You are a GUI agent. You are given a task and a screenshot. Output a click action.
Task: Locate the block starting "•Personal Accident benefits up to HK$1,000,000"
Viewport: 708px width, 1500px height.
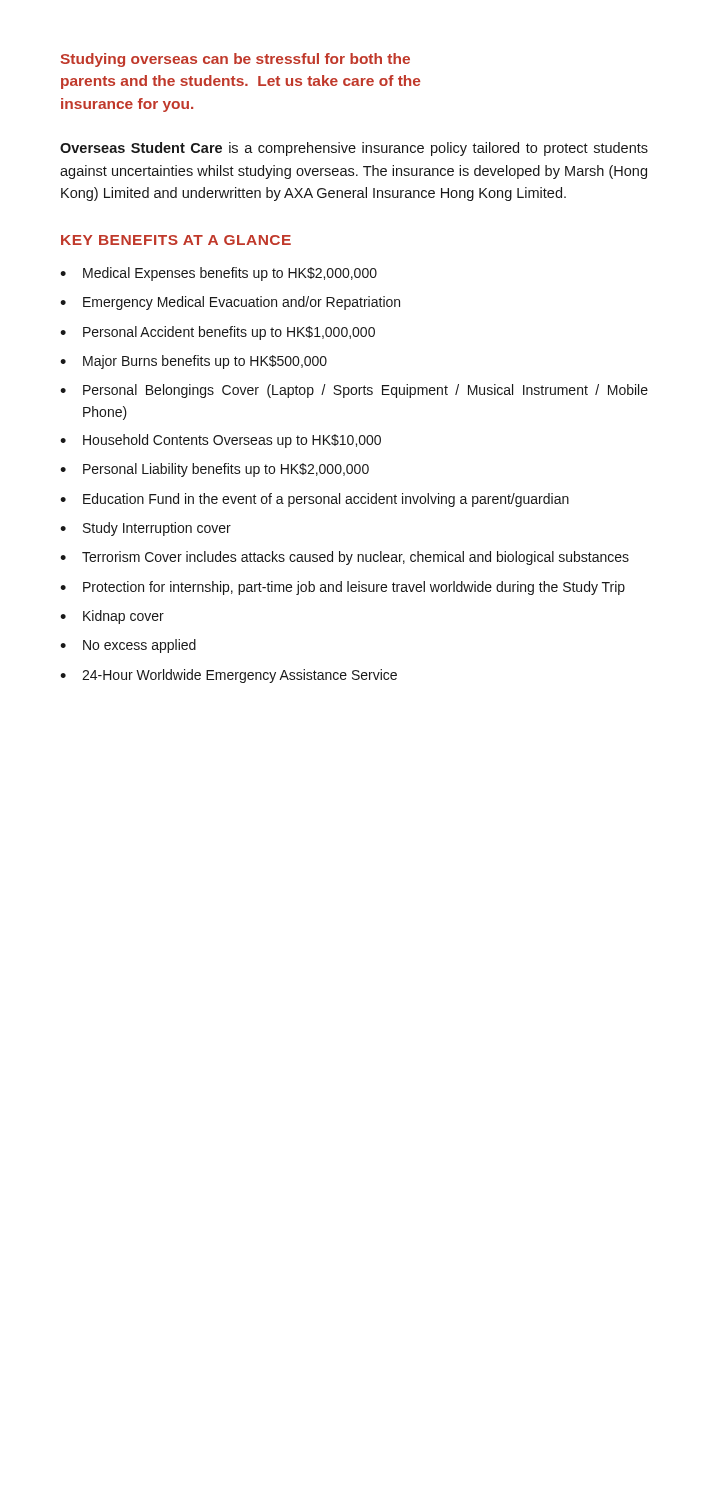click(354, 333)
